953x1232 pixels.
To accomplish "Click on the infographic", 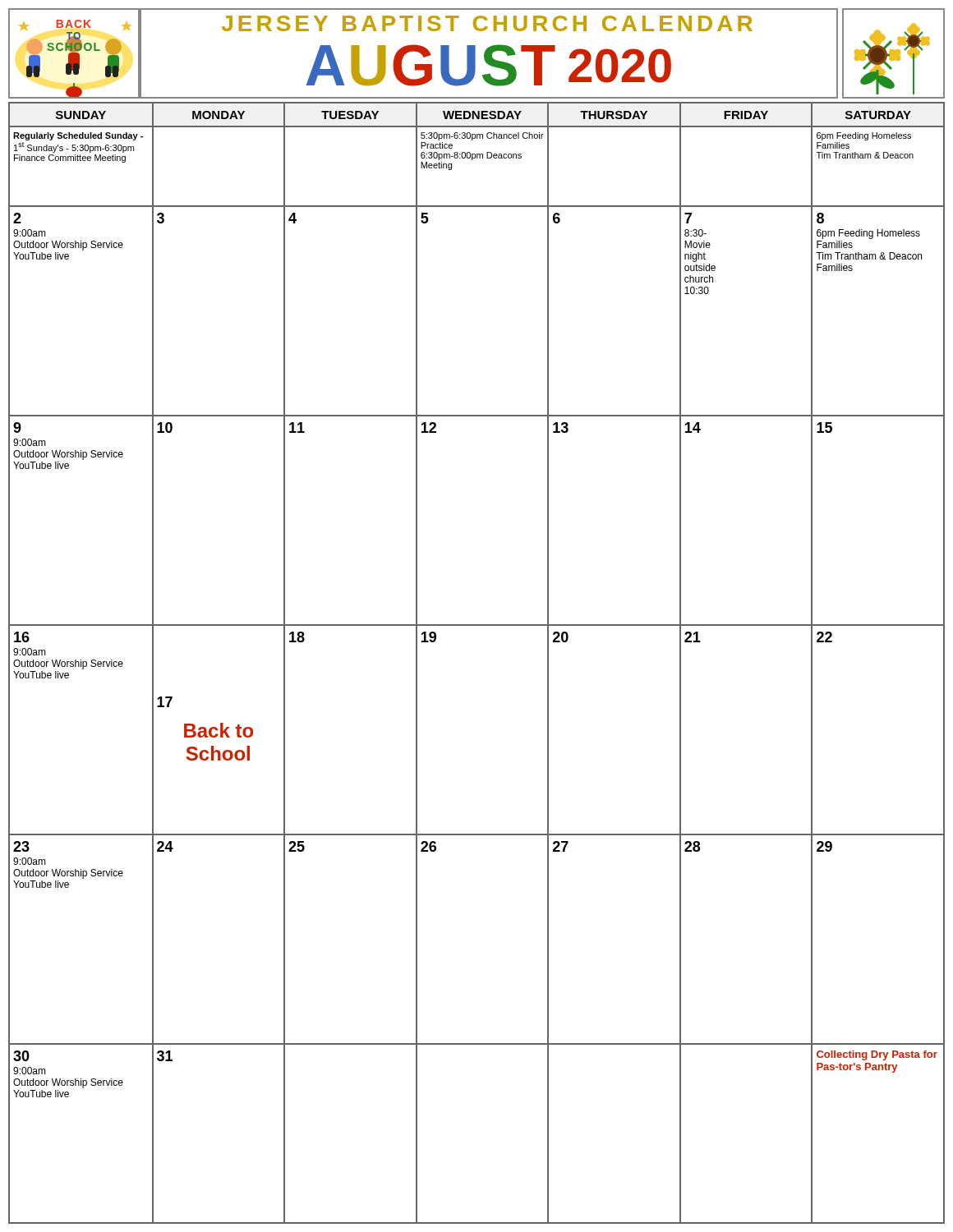I will (x=74, y=53).
